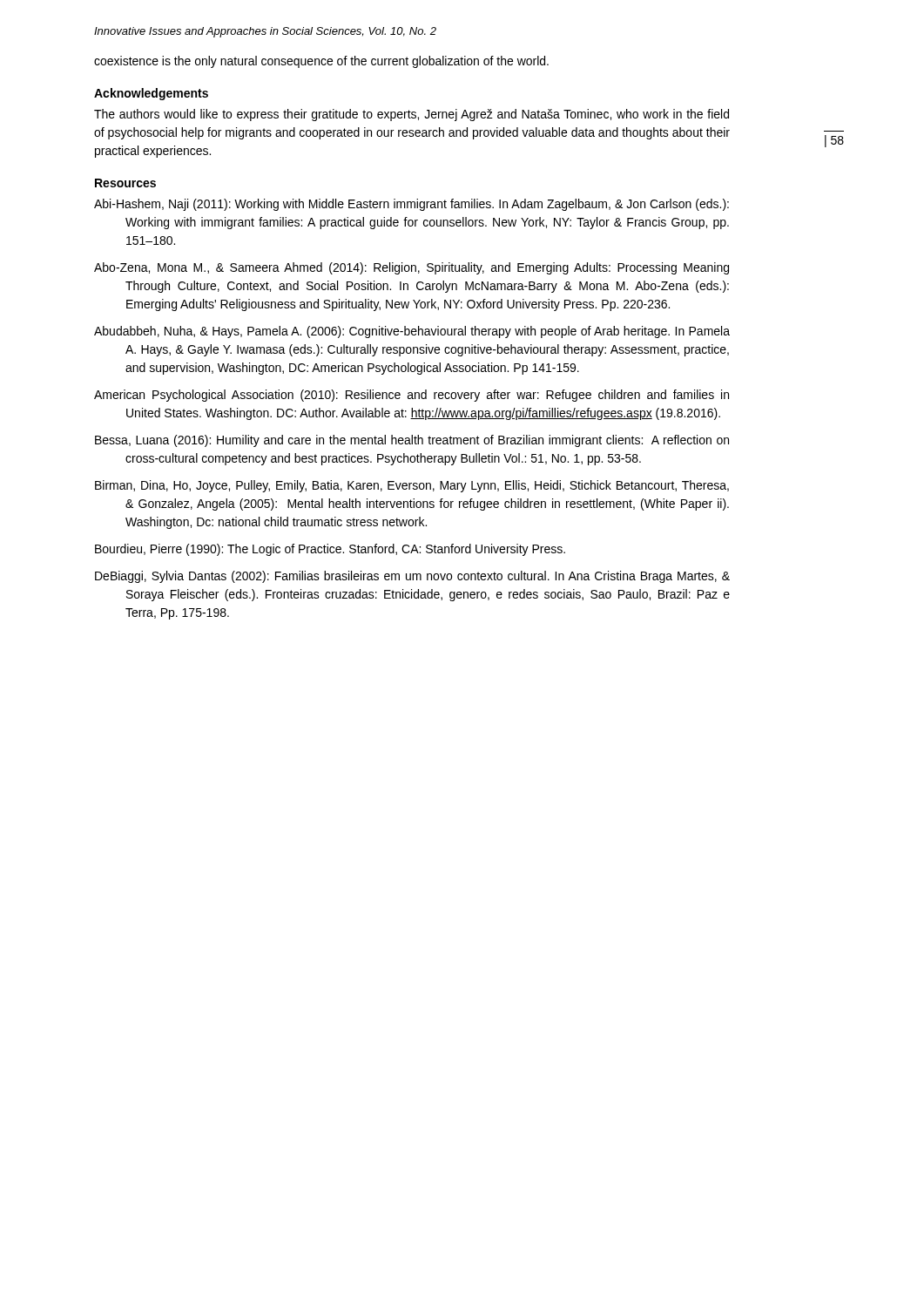This screenshot has height=1307, width=924.
Task: Point to the block beginning "Bourdieu, Pierre (1990): The Logic"
Action: pyautogui.click(x=330, y=549)
